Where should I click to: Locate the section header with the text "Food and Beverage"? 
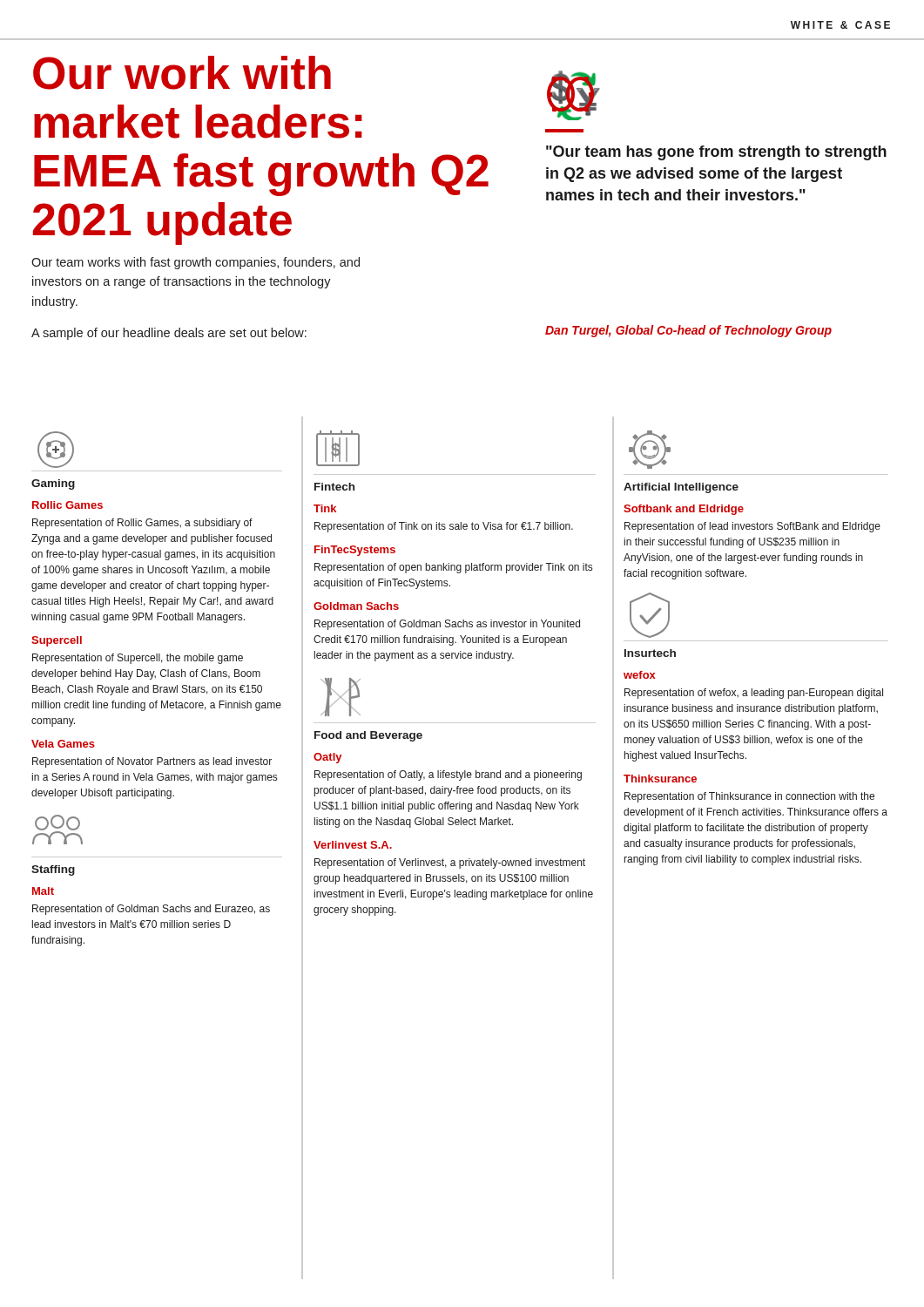368,735
